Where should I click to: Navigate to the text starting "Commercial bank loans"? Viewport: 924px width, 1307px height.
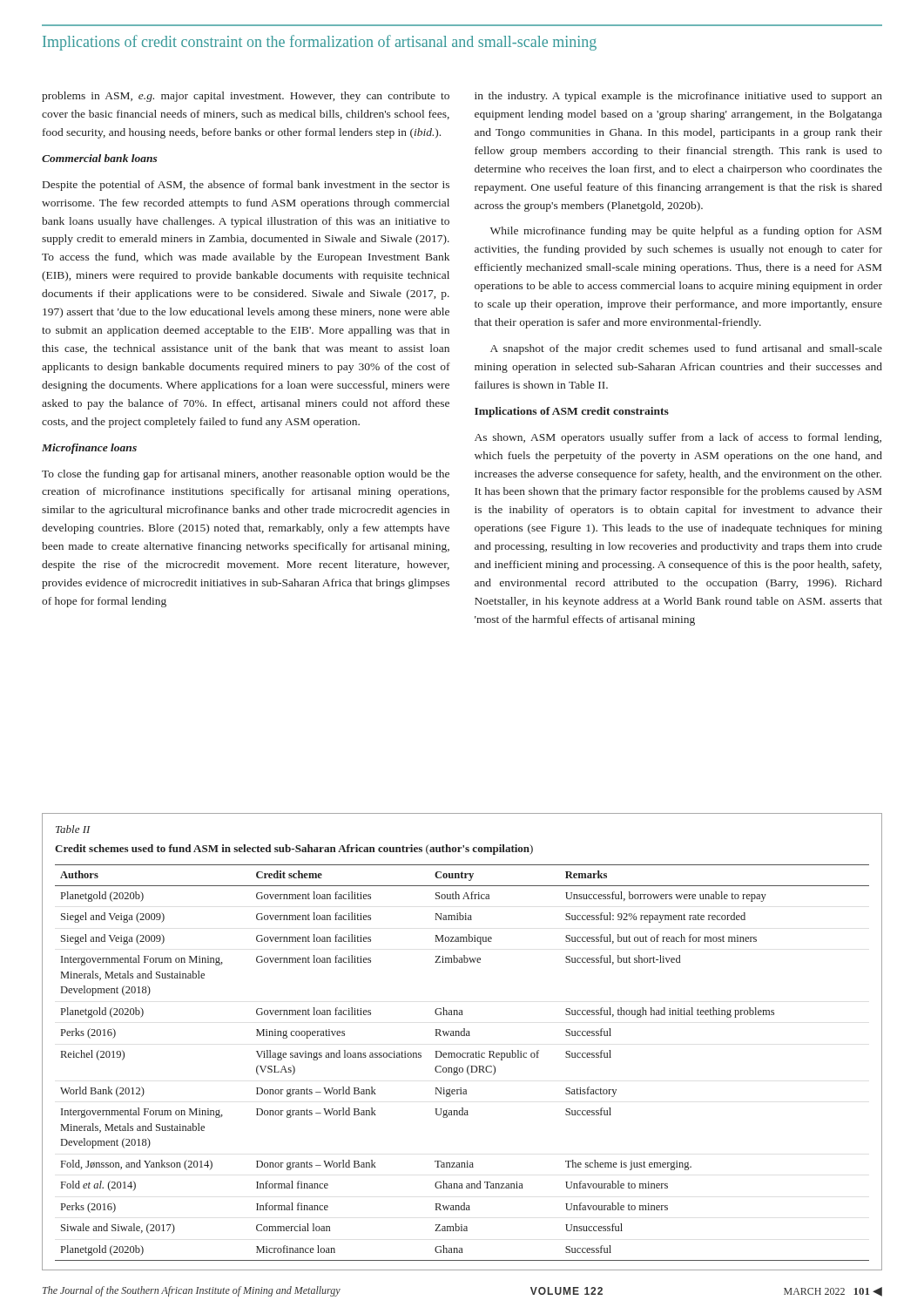(100, 158)
